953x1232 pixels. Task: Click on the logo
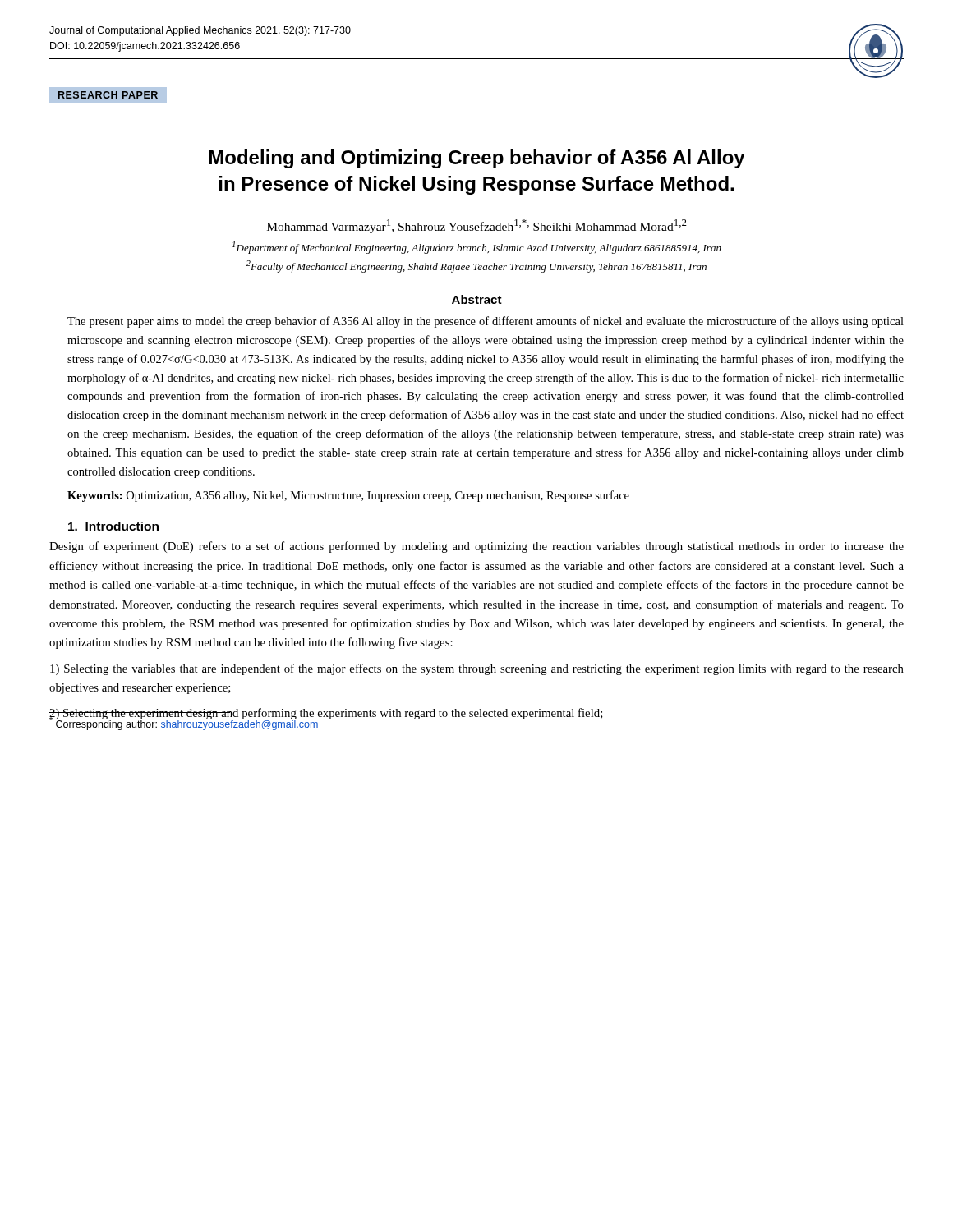click(876, 51)
